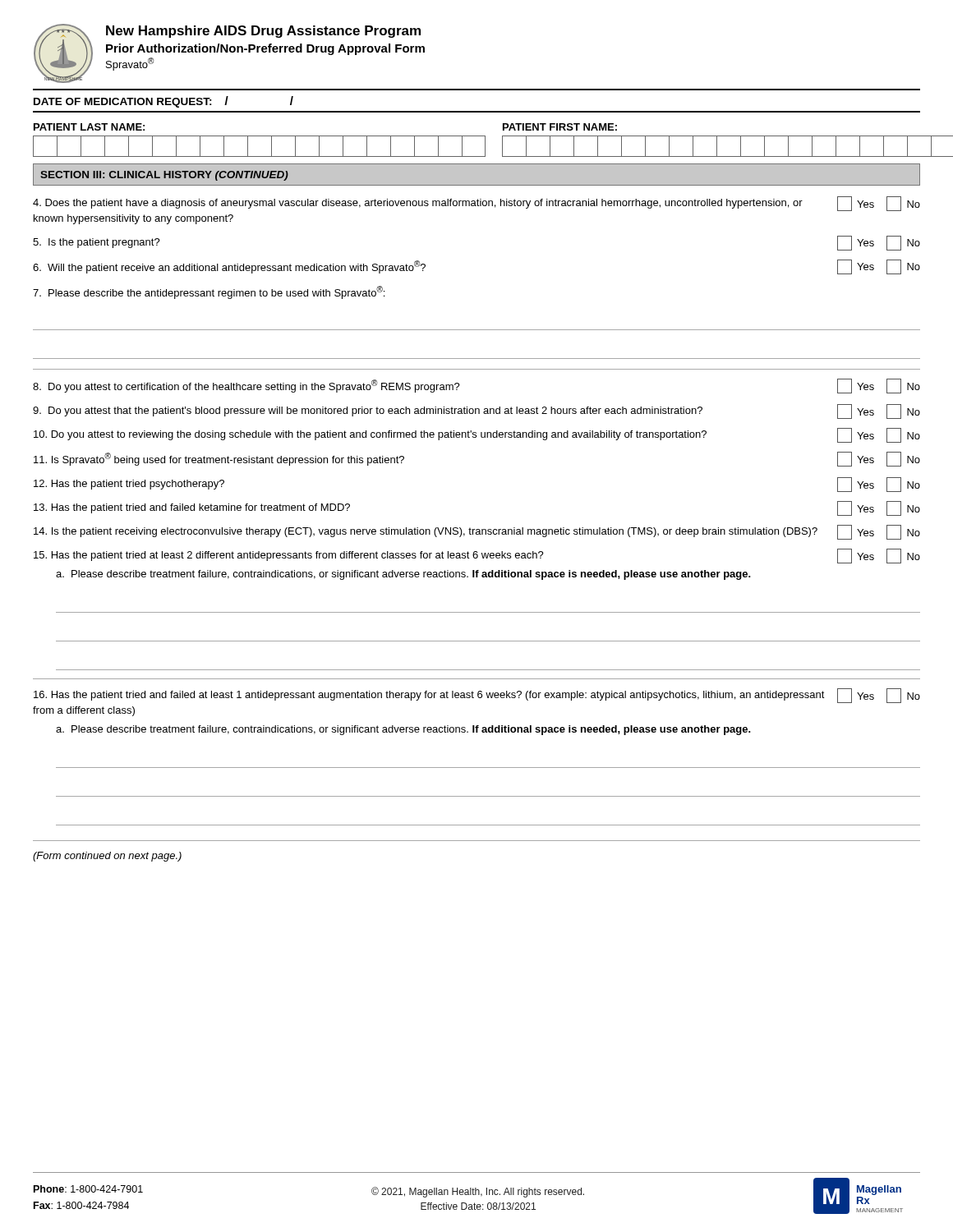
Task: Select the text block starting "12. Has the"
Action: tap(129, 484)
